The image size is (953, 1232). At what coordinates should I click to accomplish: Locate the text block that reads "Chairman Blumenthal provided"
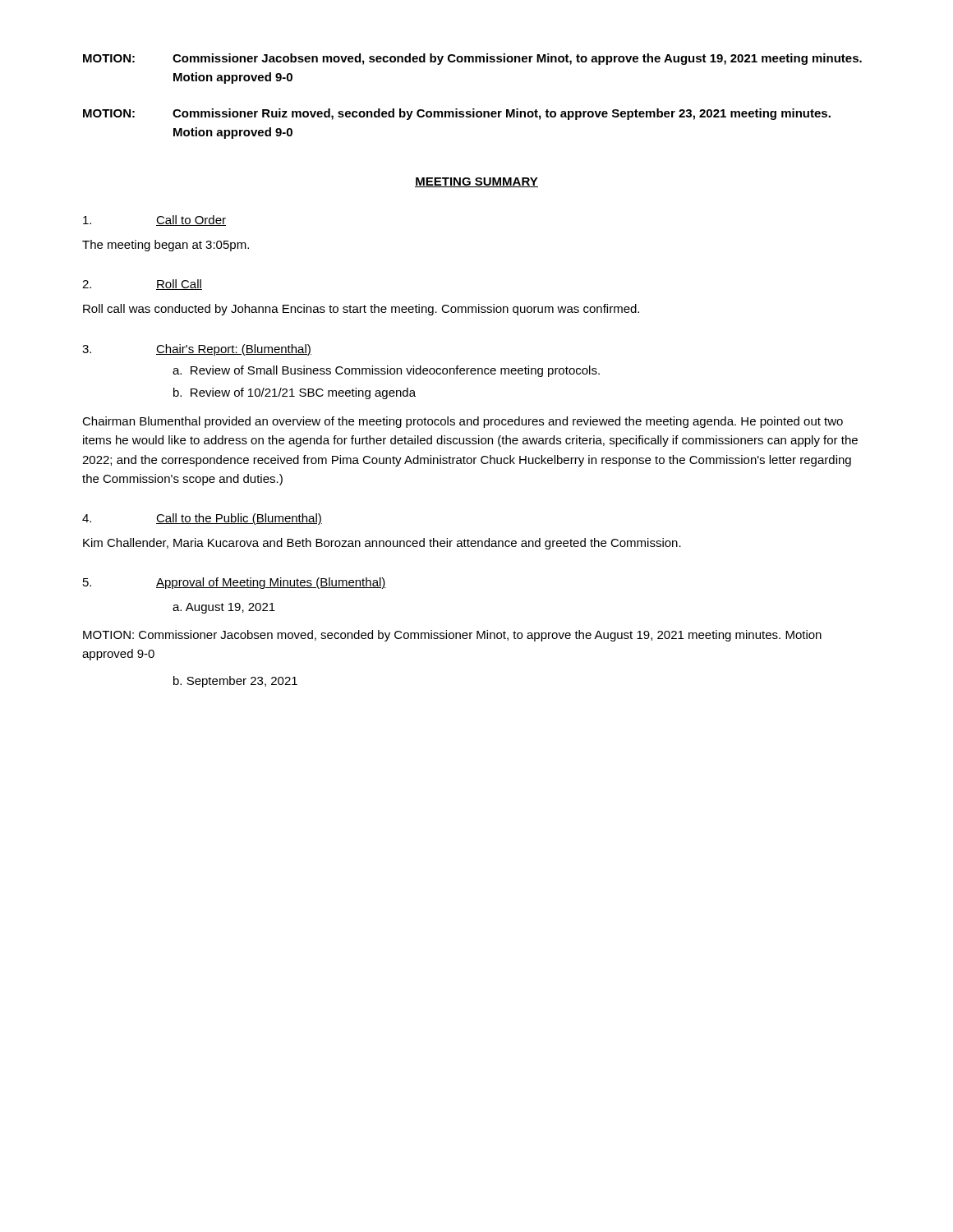point(470,450)
